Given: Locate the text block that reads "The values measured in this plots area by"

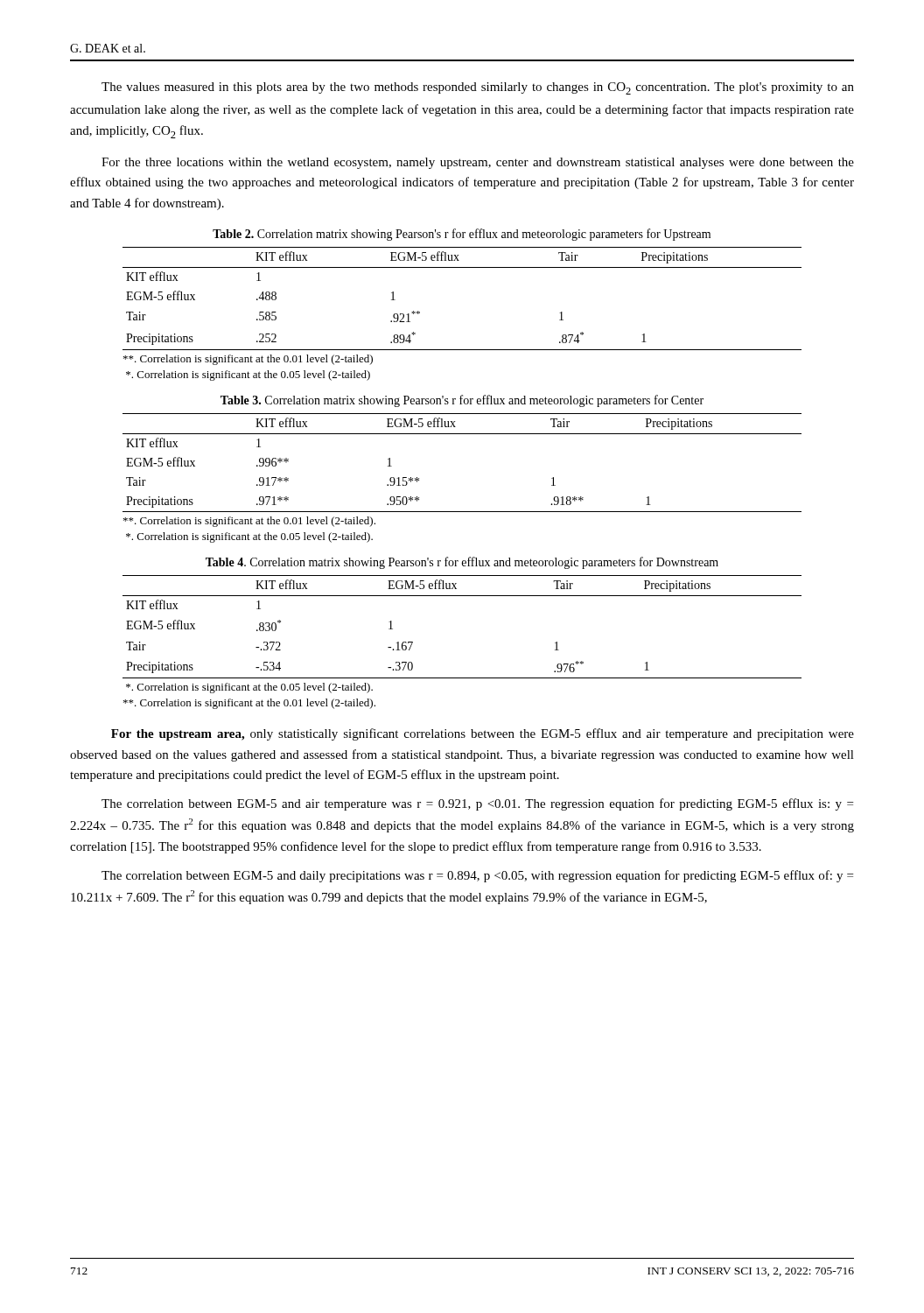Looking at the screenshot, I should (x=462, y=110).
